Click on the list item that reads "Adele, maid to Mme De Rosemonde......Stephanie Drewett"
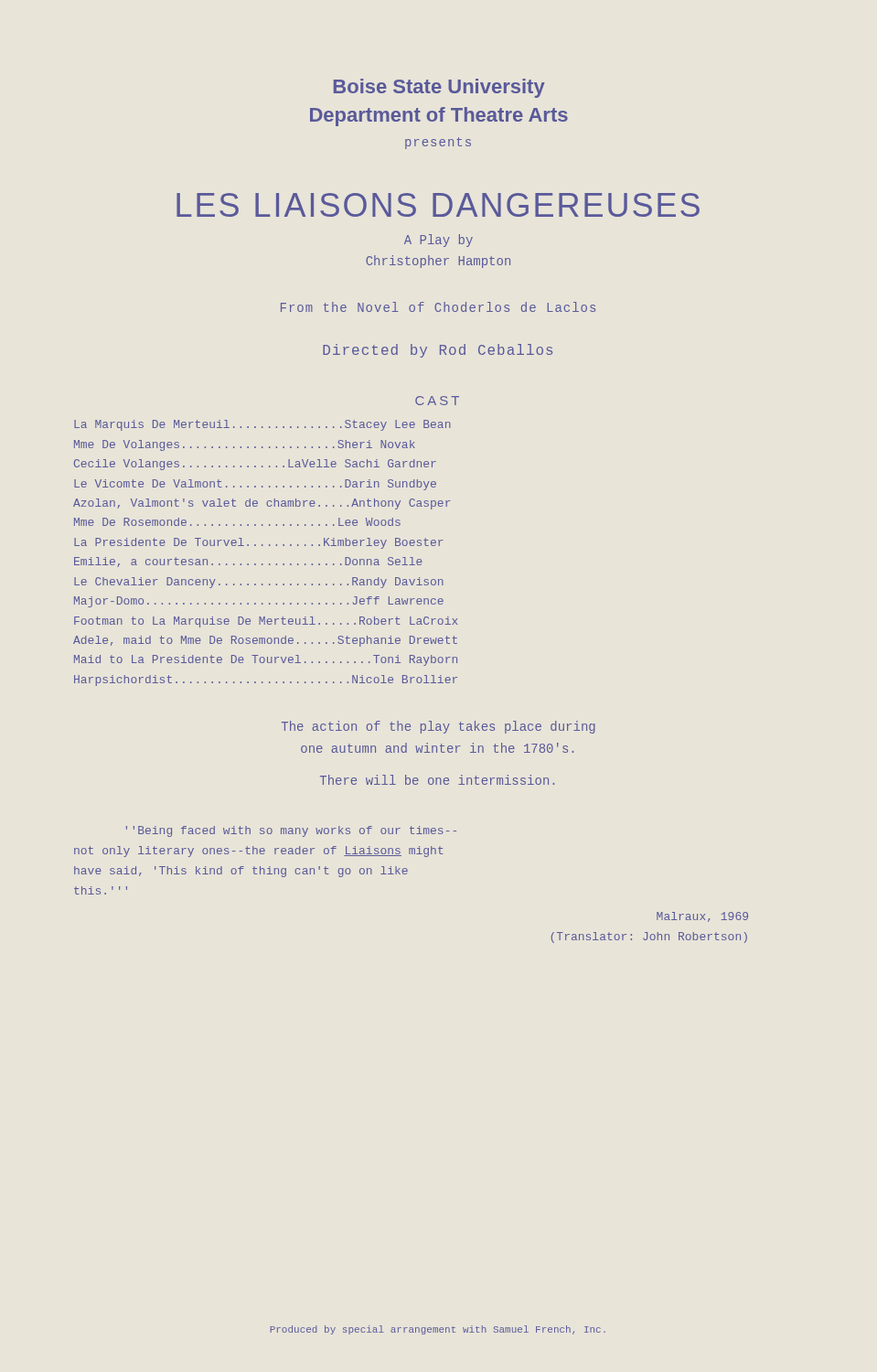 tap(266, 641)
